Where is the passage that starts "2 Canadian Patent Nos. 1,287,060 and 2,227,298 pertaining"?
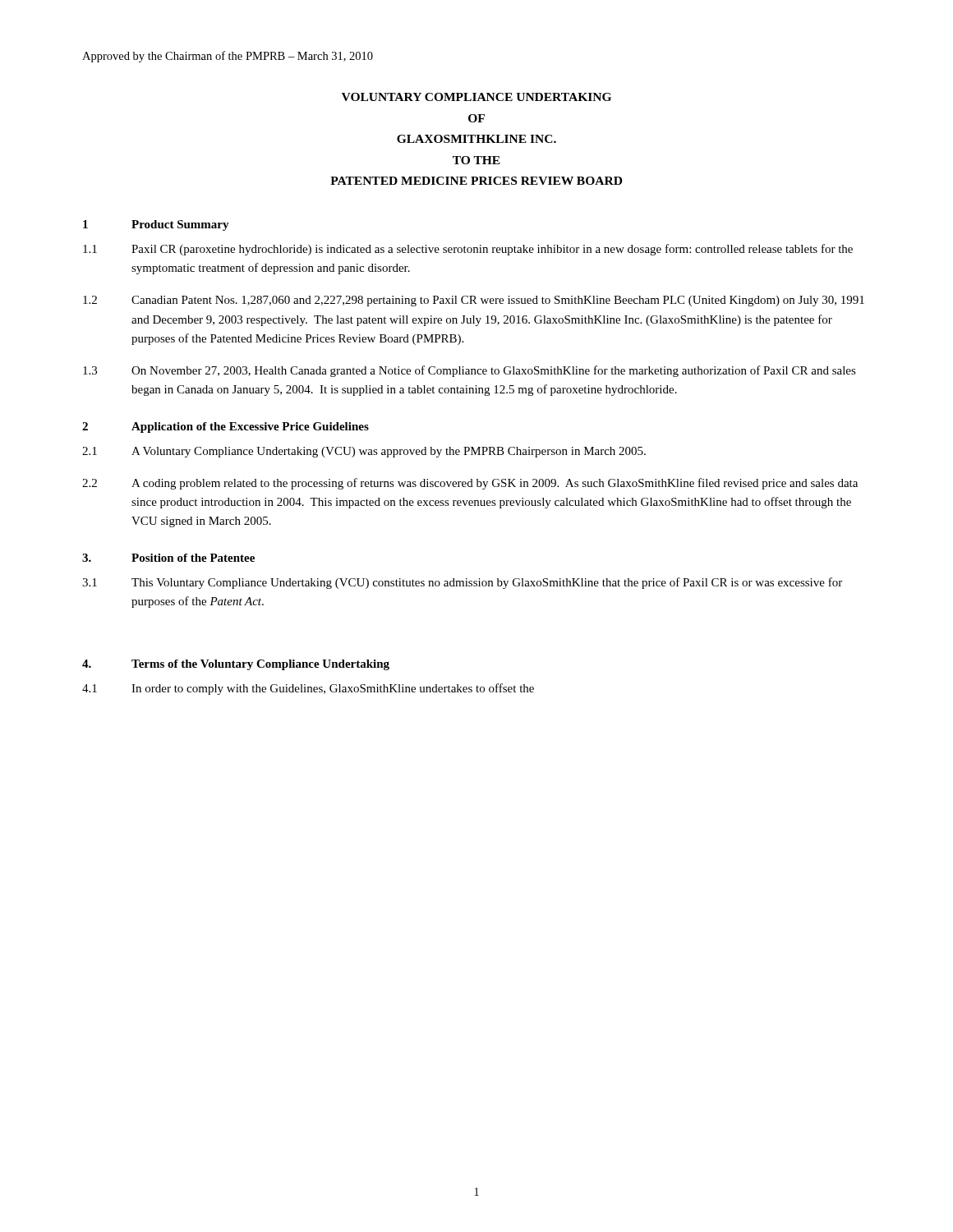Screen dimensions: 1232x953 pos(476,320)
